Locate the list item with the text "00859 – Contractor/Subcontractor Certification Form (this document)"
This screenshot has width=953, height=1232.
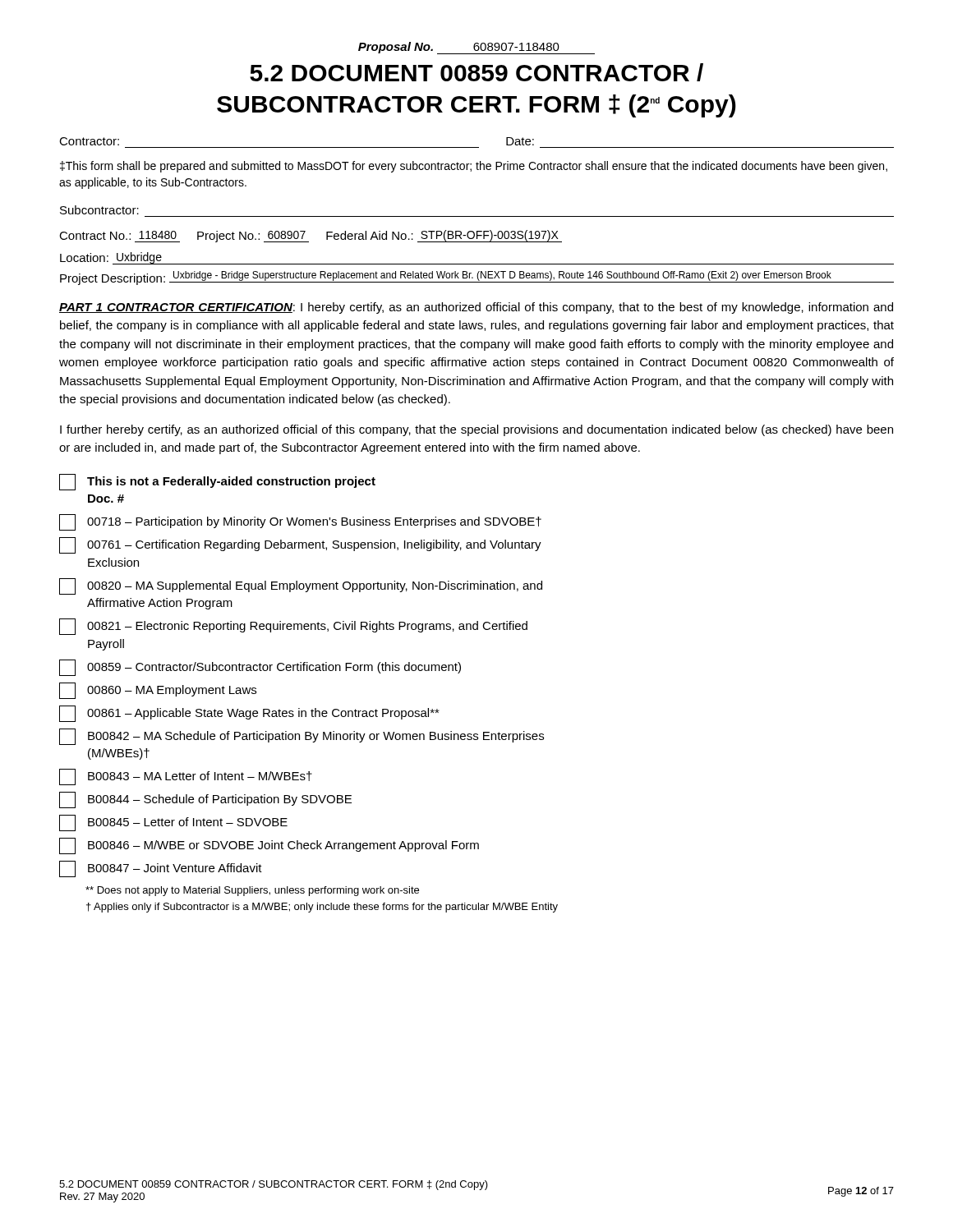pyautogui.click(x=260, y=668)
